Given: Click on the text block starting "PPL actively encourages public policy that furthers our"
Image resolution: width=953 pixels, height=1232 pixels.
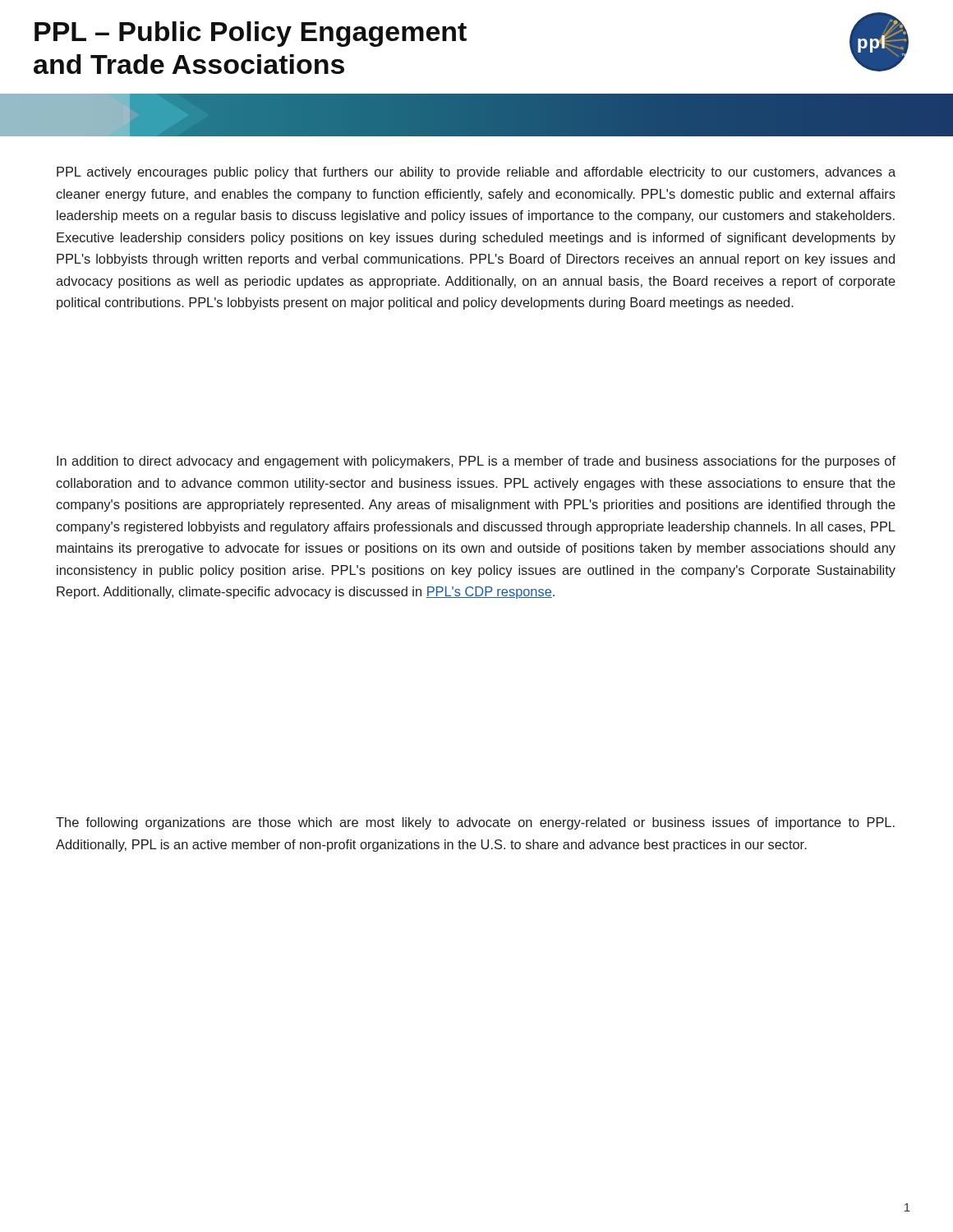Looking at the screenshot, I should [x=476, y=237].
